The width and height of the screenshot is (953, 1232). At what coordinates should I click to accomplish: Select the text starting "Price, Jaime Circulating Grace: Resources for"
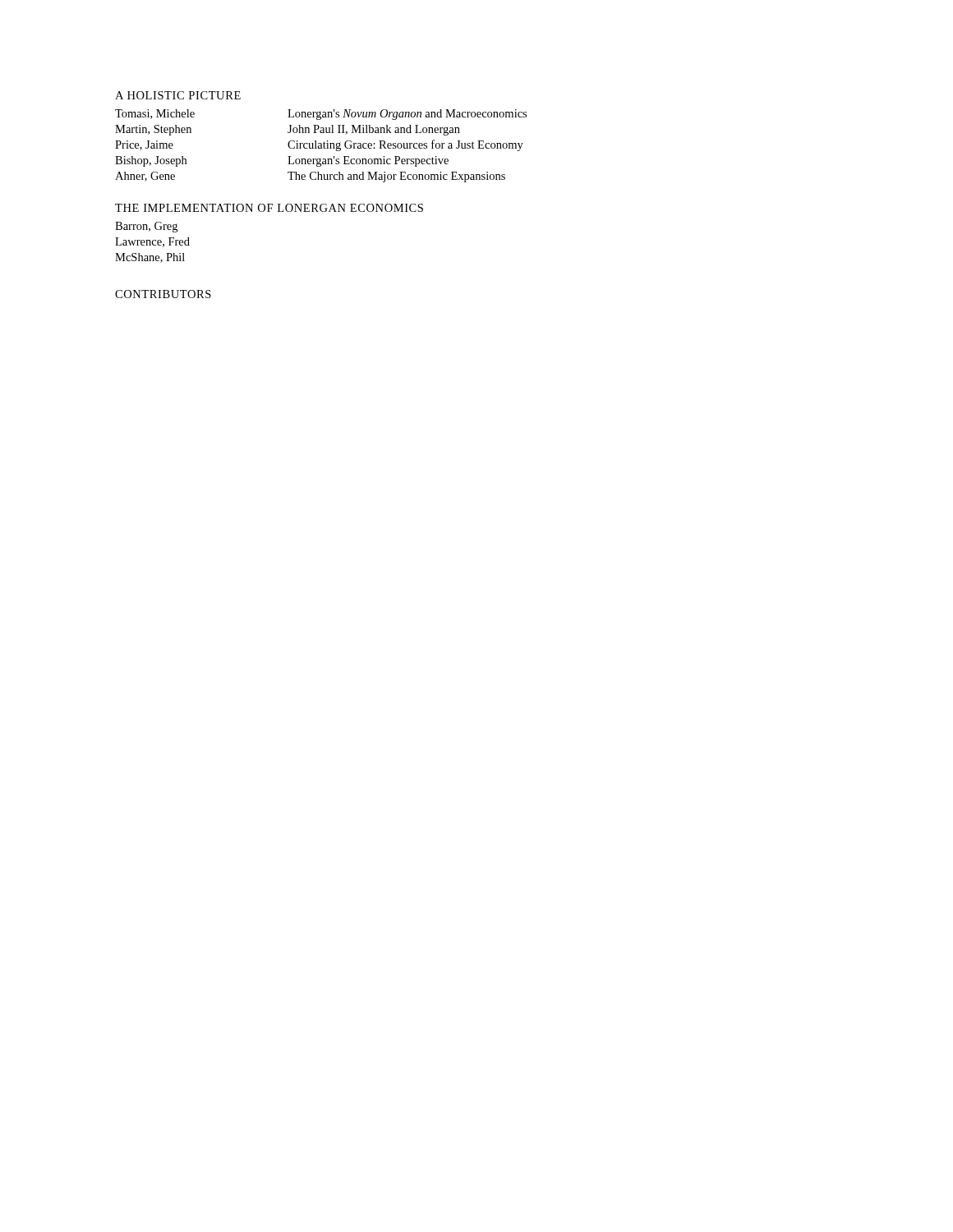319,145
